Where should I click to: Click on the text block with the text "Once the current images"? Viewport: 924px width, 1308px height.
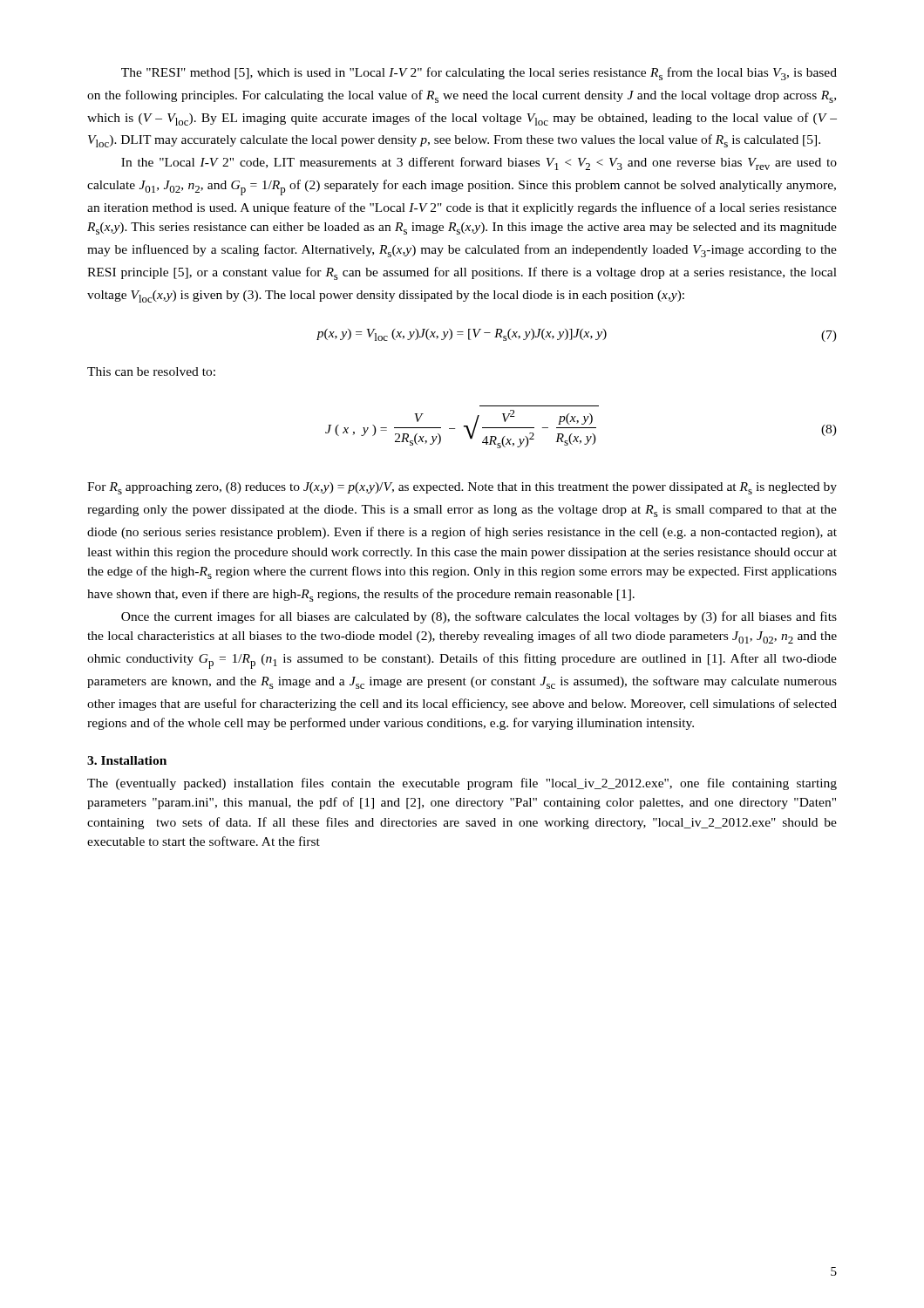(462, 670)
